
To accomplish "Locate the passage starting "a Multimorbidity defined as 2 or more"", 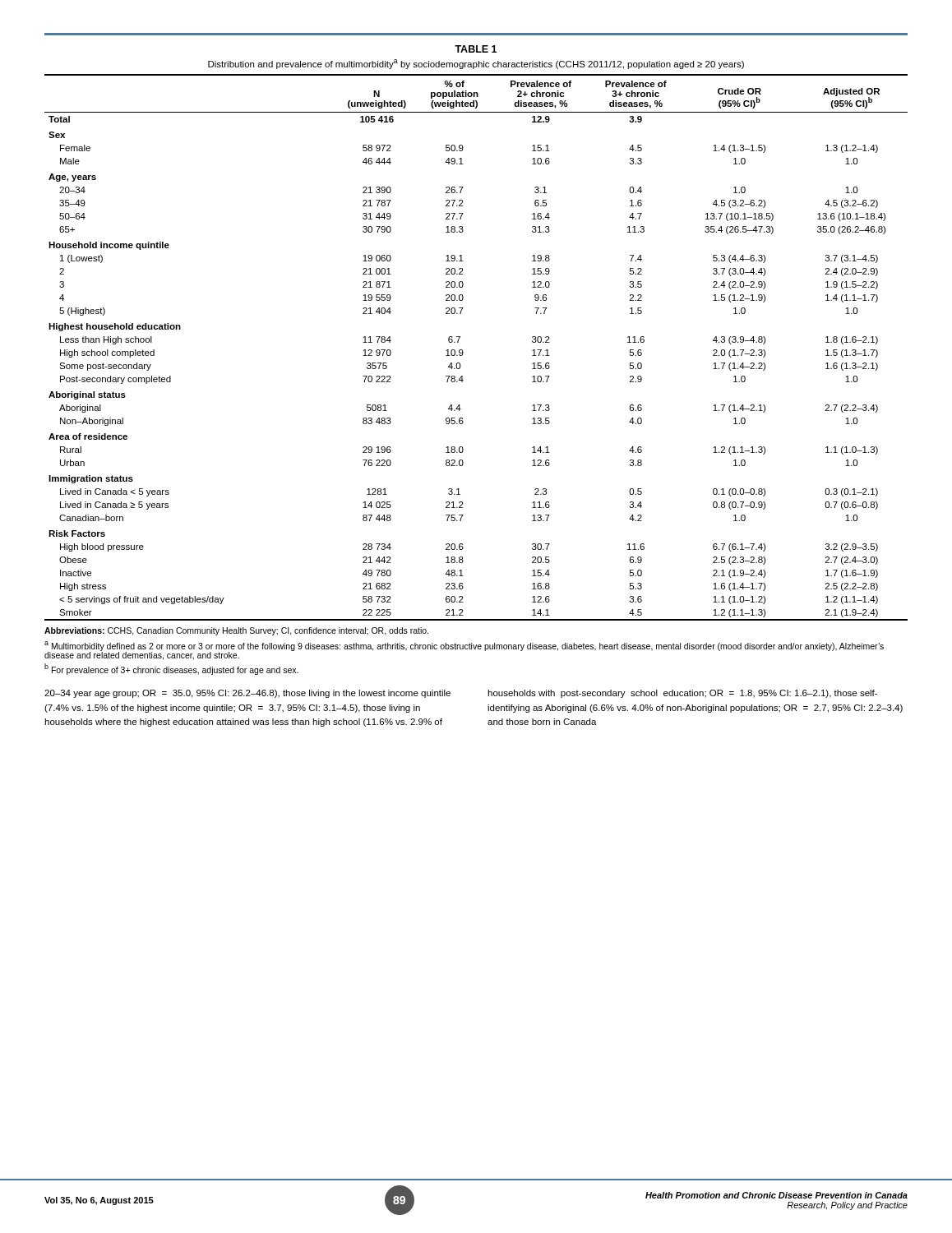I will tap(464, 649).
